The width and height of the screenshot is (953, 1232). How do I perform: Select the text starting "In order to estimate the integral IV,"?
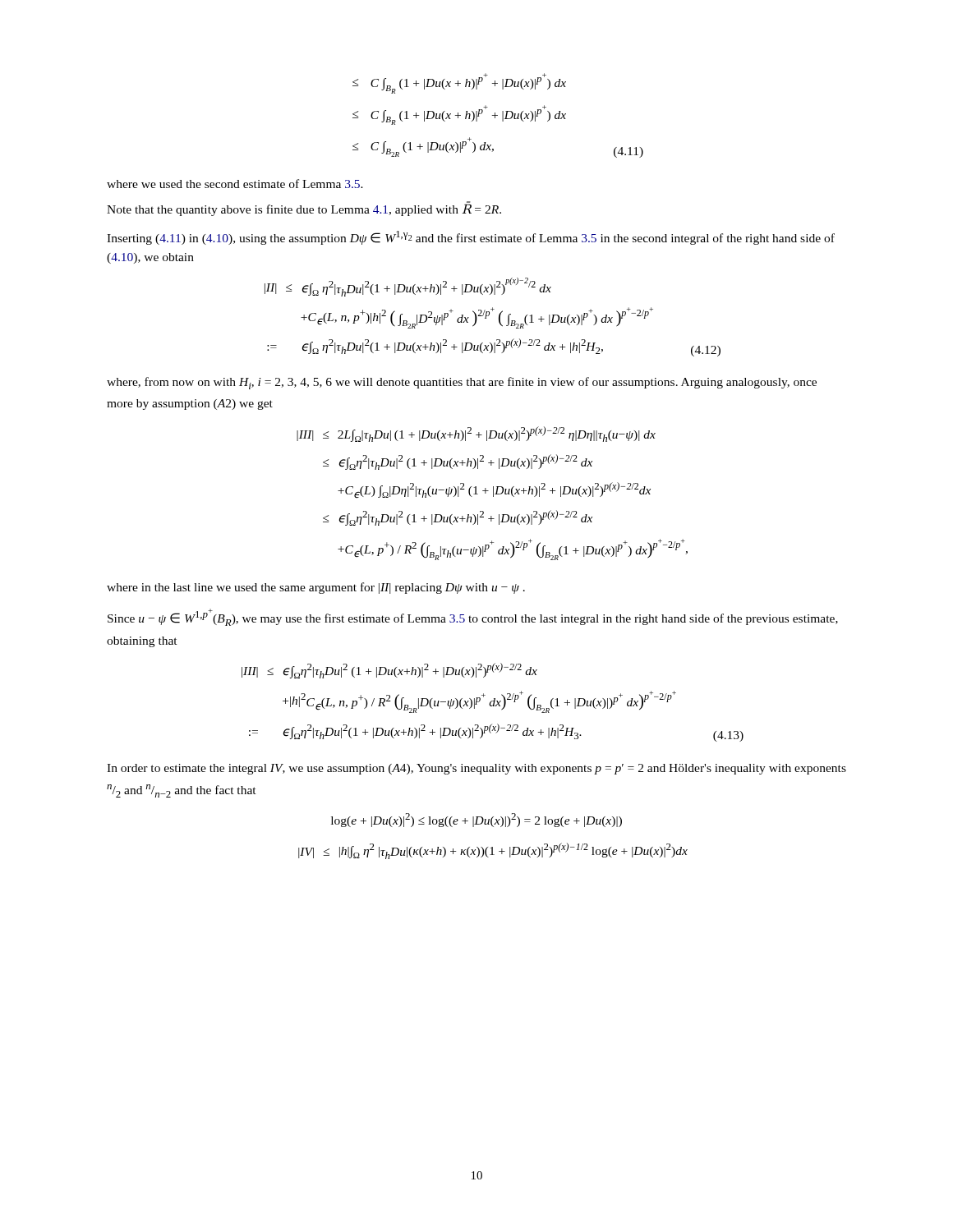coord(476,780)
